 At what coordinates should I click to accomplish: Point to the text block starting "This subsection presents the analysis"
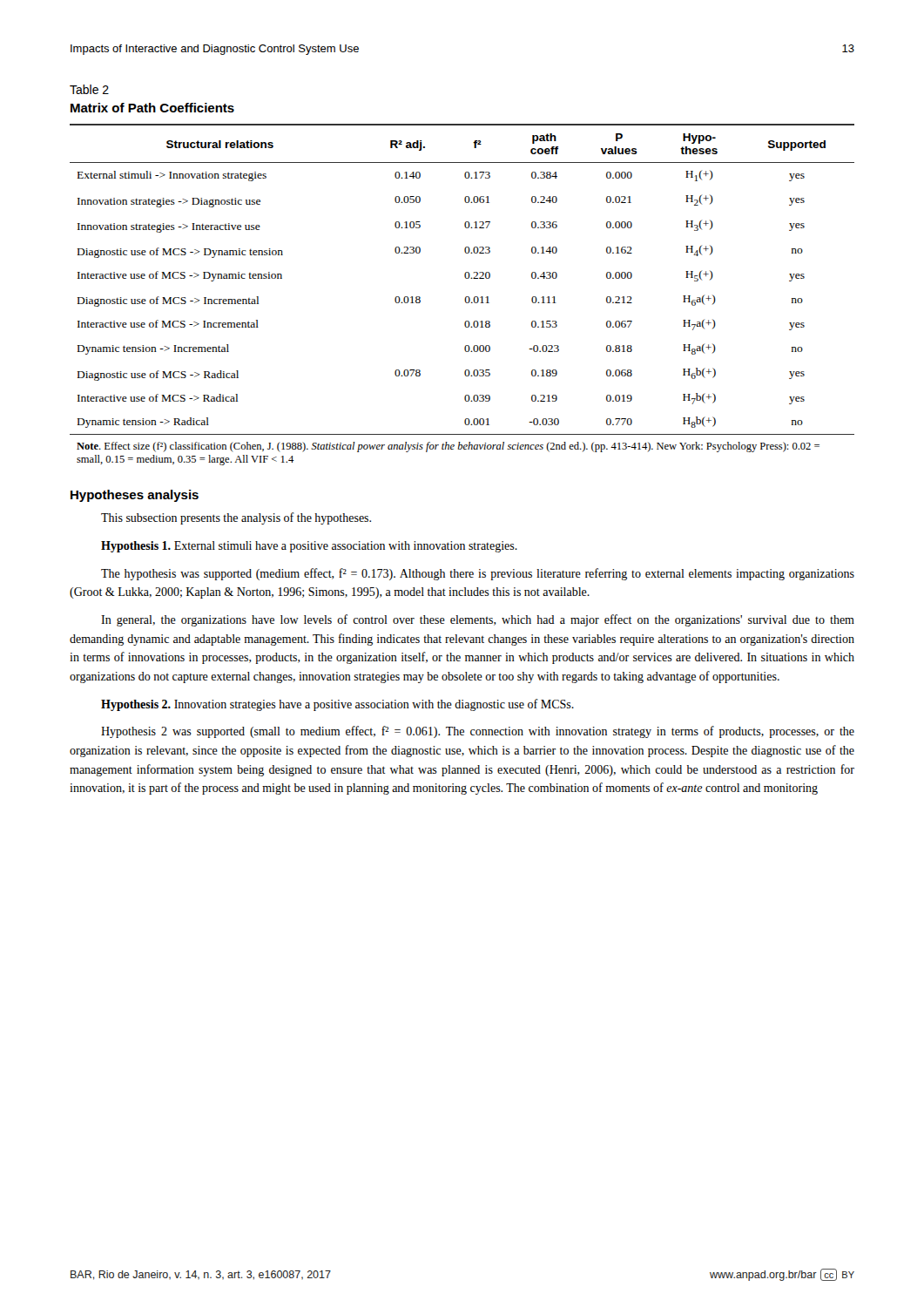[x=236, y=518]
